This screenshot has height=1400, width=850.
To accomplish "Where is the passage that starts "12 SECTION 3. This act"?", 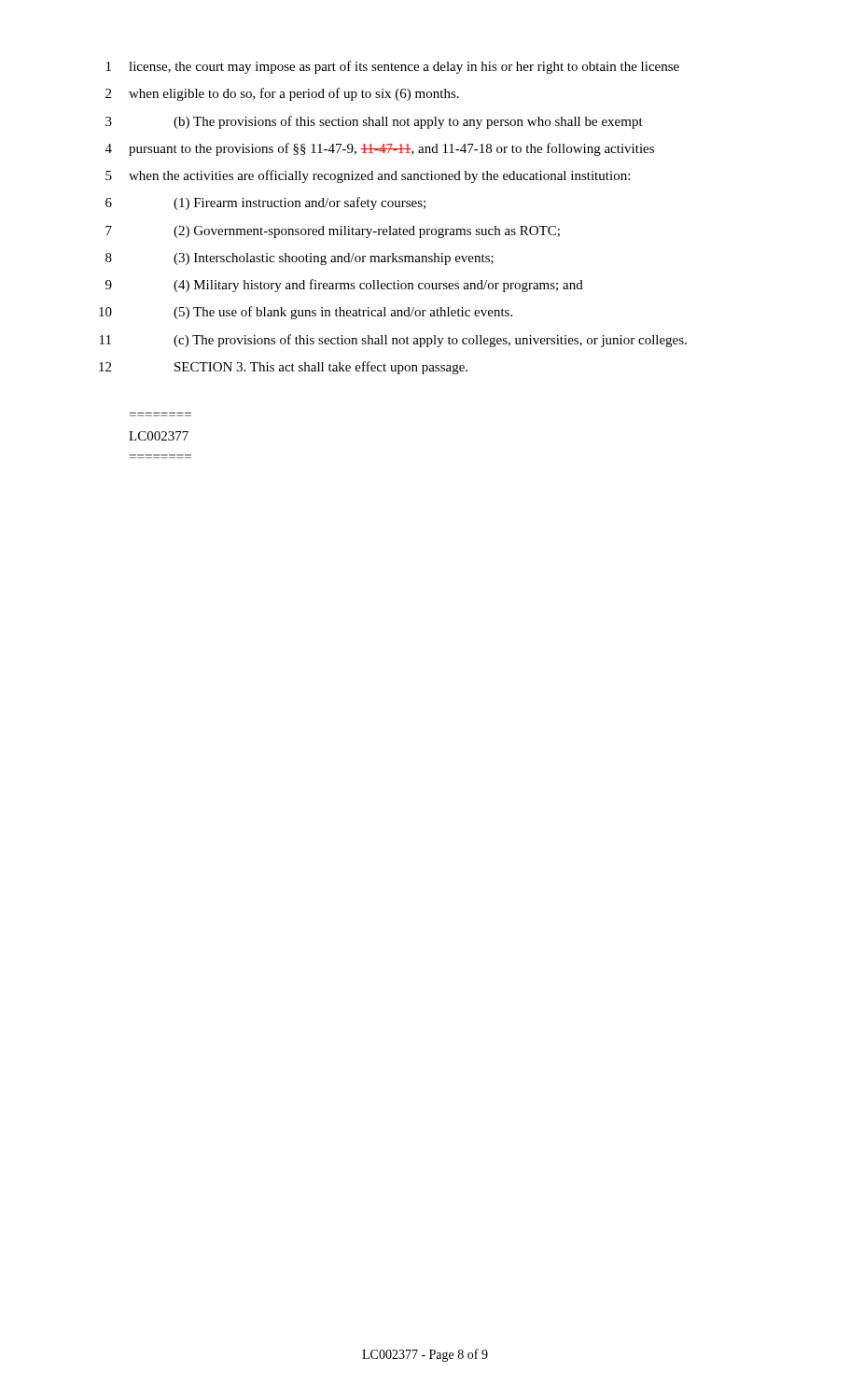I will (425, 367).
